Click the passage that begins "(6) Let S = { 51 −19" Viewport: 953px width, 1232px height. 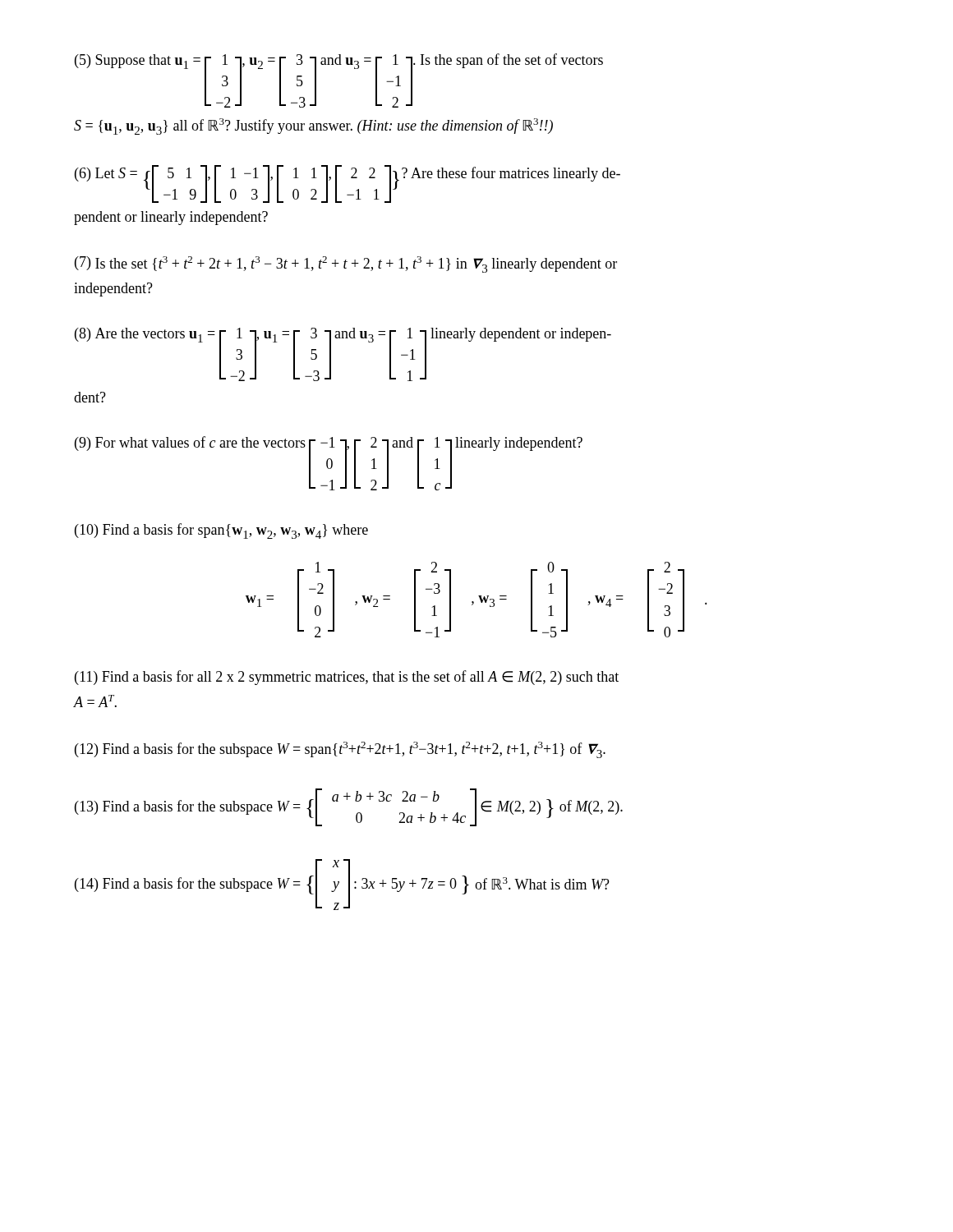point(347,195)
